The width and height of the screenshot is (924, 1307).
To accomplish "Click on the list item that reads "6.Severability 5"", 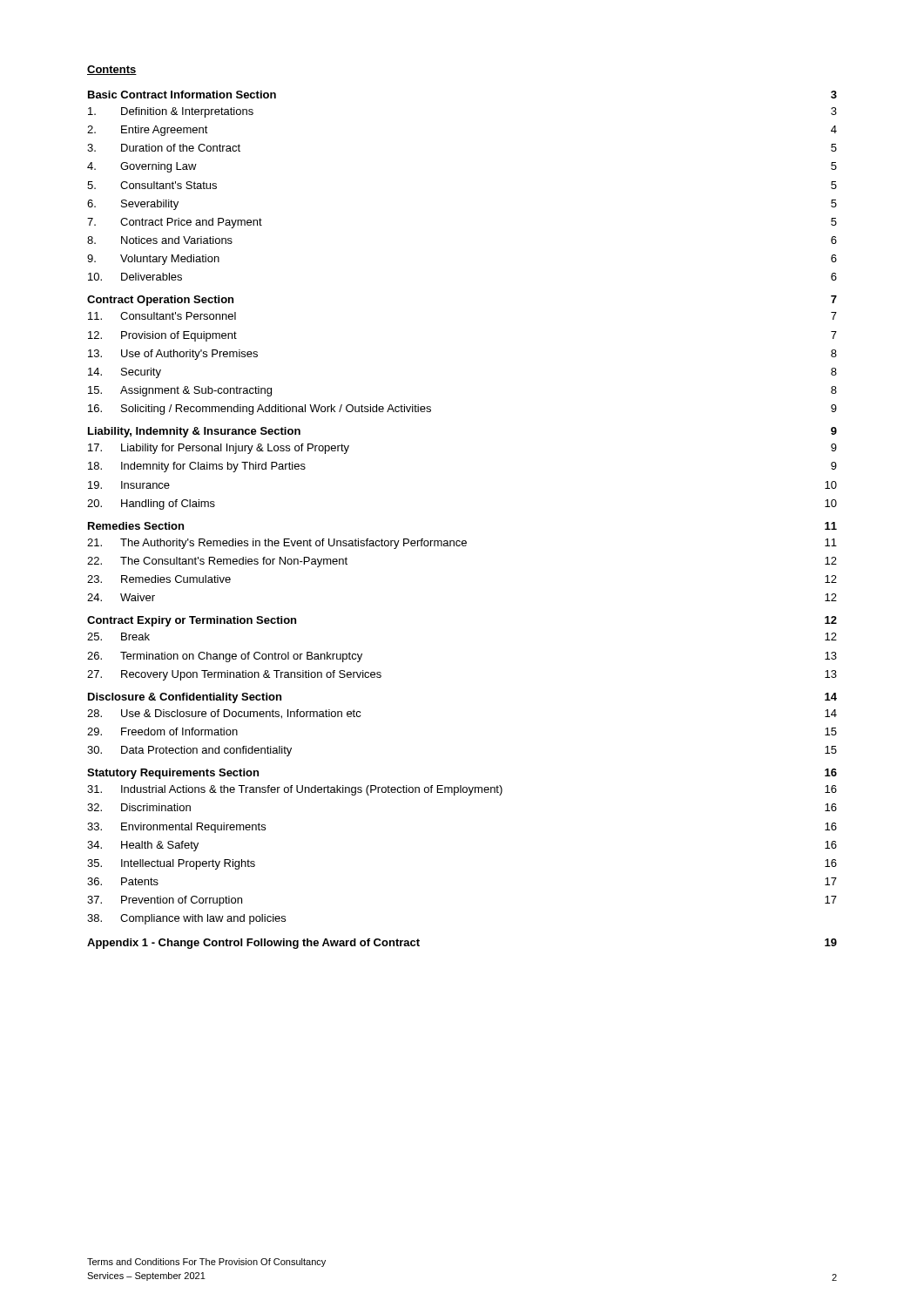I will tap(151, 204).
